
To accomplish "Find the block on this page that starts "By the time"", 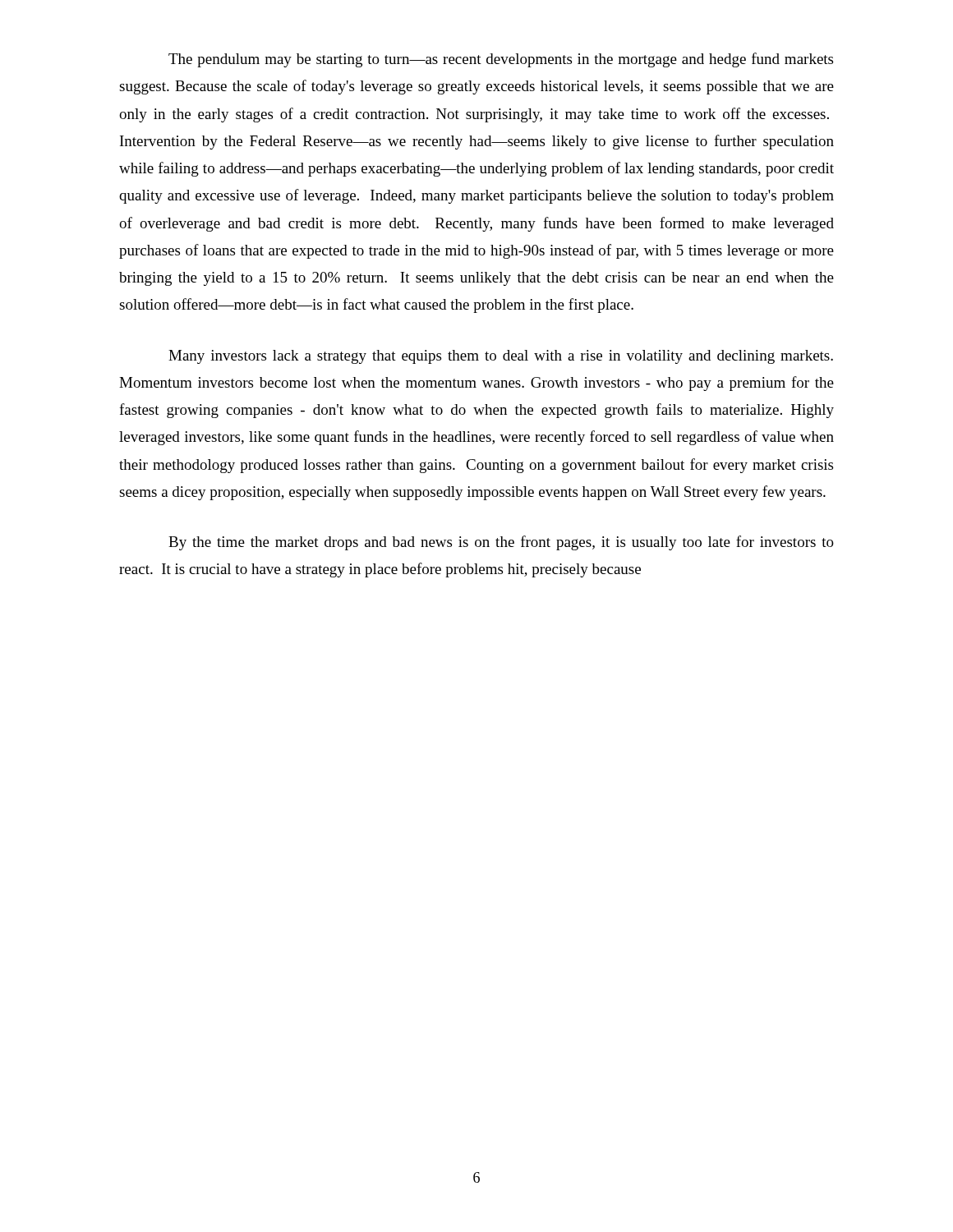I will point(476,555).
